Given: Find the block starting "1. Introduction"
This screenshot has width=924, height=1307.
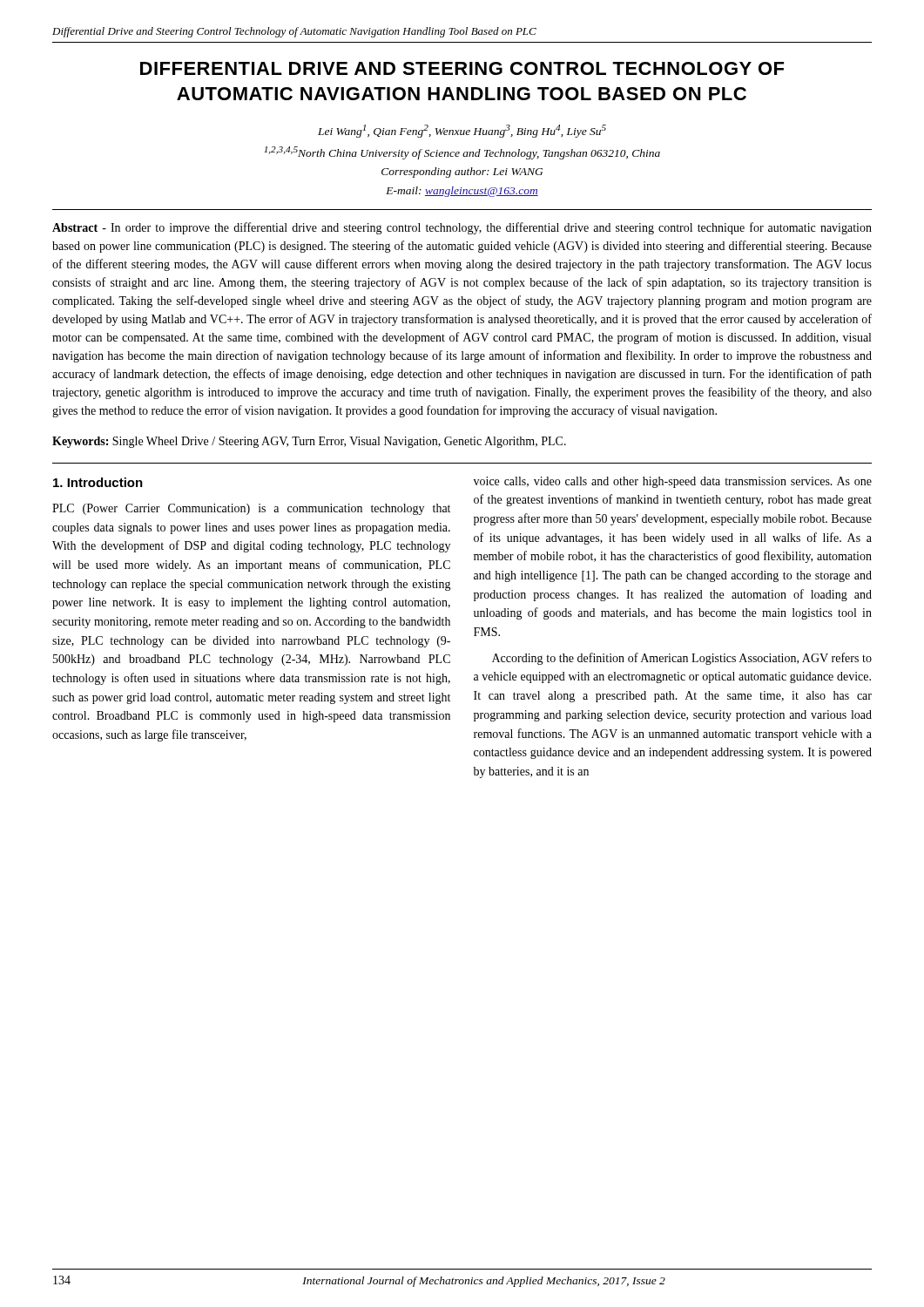Looking at the screenshot, I should 98,482.
